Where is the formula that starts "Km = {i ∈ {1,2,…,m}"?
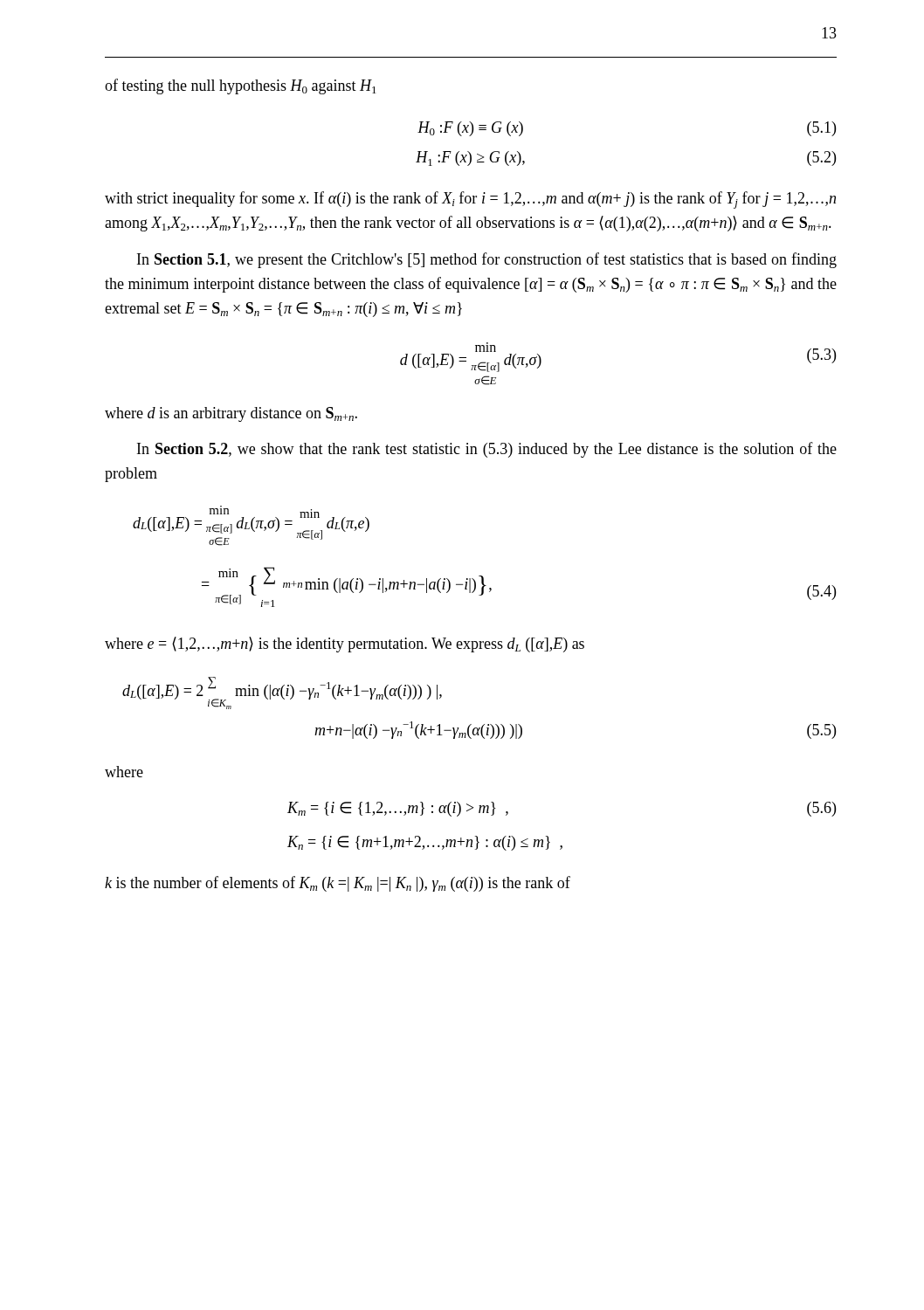Screen dimensions: 1310x924 [332, 809]
